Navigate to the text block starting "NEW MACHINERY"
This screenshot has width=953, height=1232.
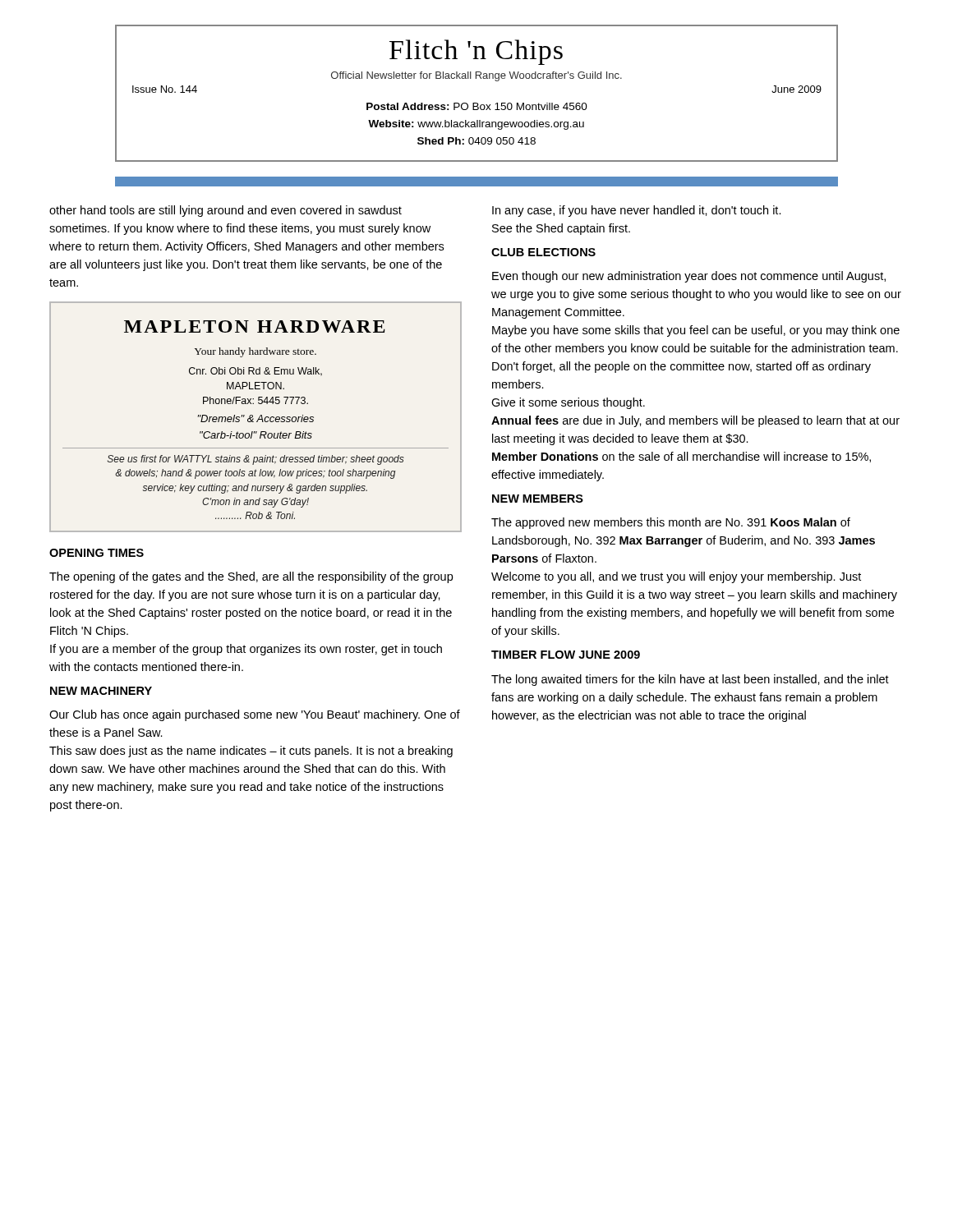click(101, 691)
